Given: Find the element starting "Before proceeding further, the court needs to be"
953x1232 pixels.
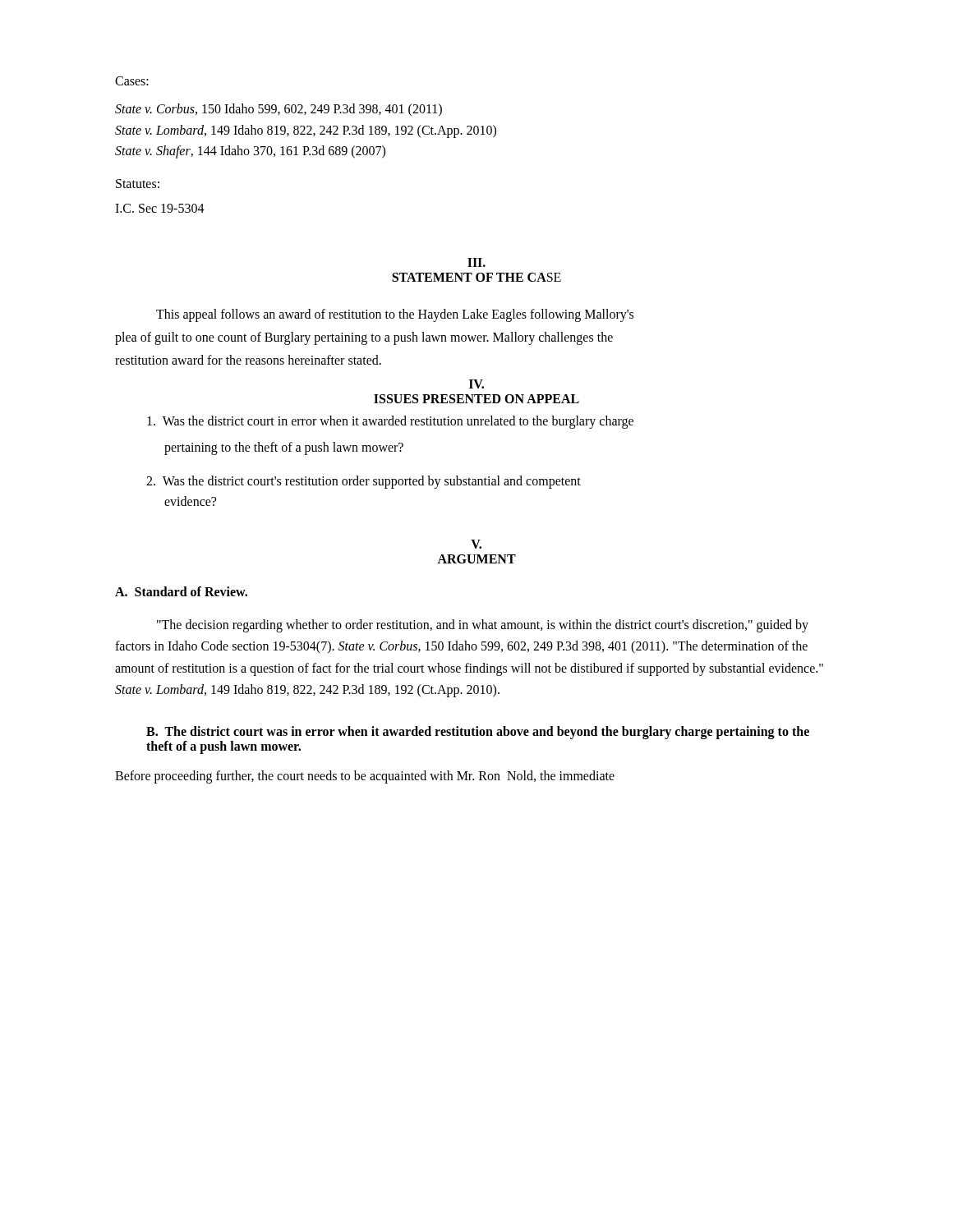Looking at the screenshot, I should [365, 775].
